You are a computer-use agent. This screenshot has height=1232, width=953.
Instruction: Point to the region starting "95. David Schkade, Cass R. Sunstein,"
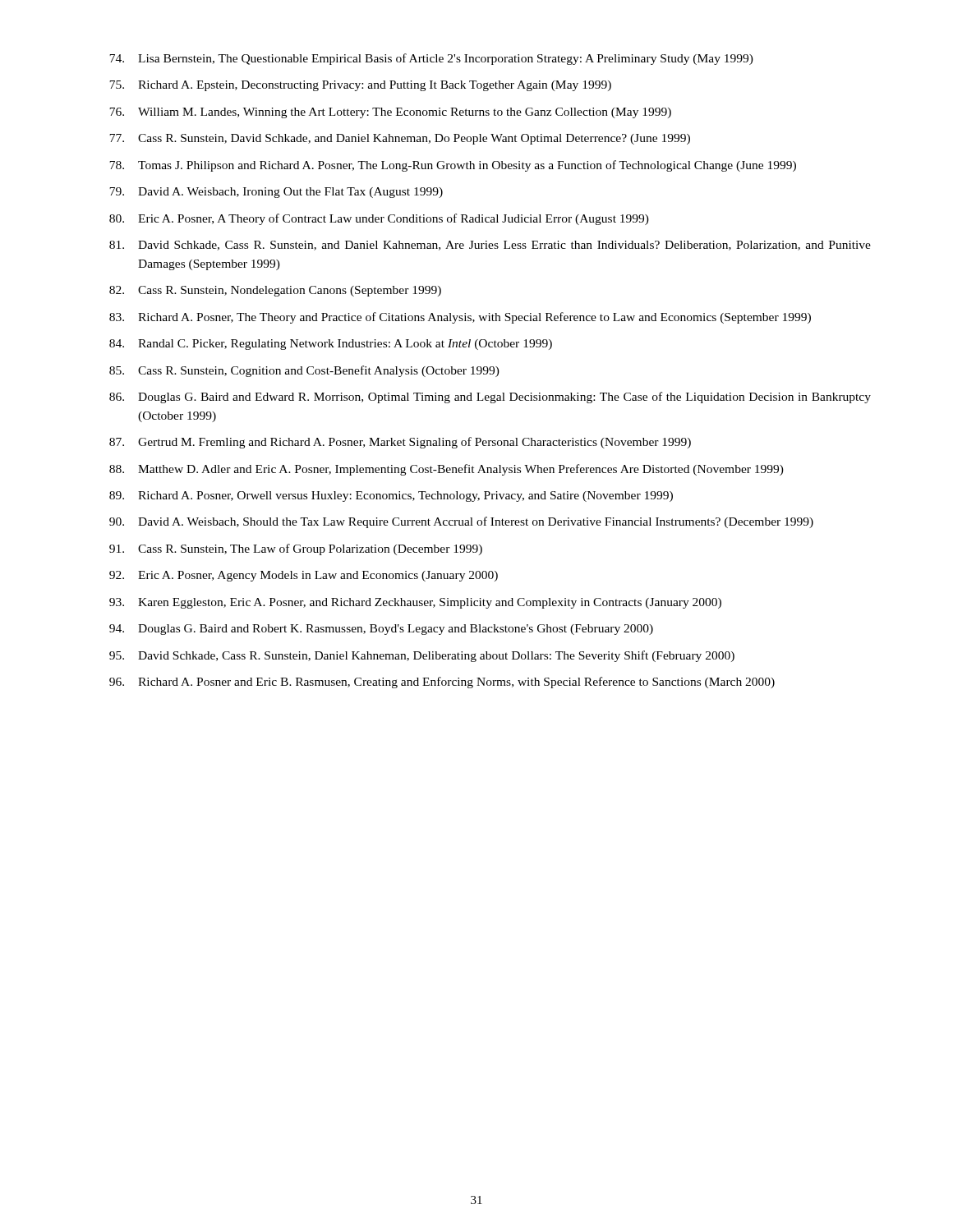click(x=476, y=655)
